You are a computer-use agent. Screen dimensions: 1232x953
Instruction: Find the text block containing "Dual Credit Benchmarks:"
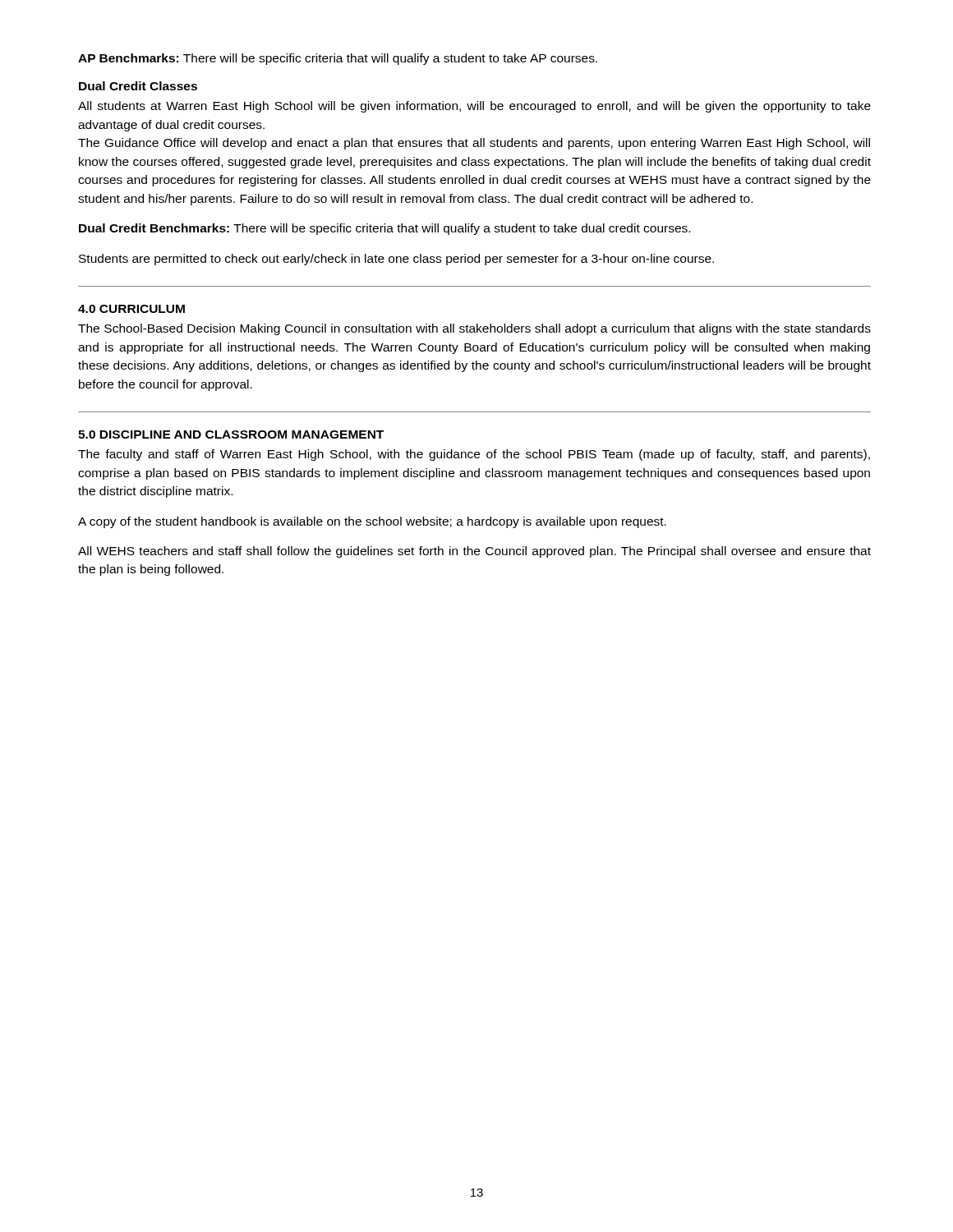tap(385, 228)
